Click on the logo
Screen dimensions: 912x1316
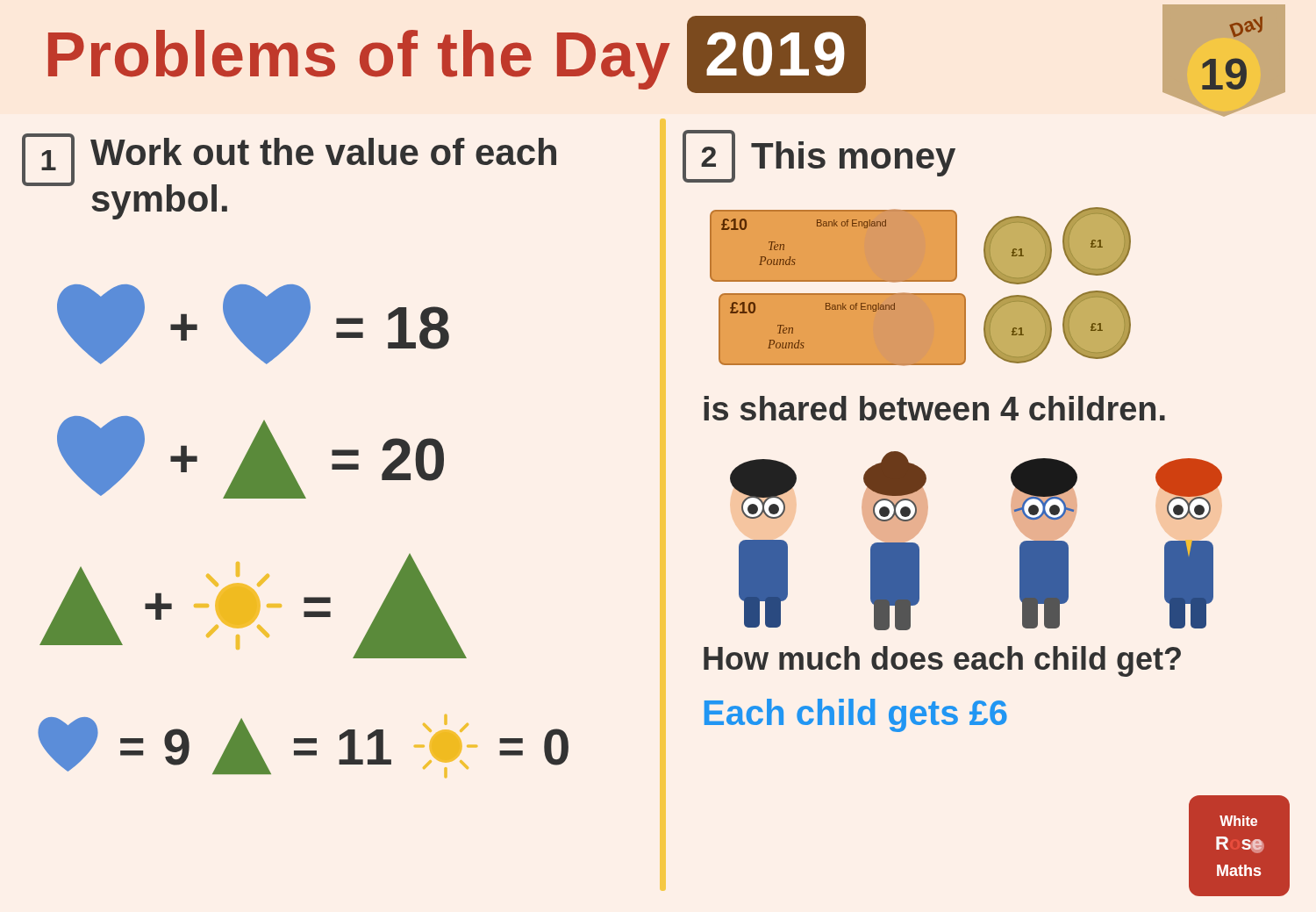(1239, 846)
